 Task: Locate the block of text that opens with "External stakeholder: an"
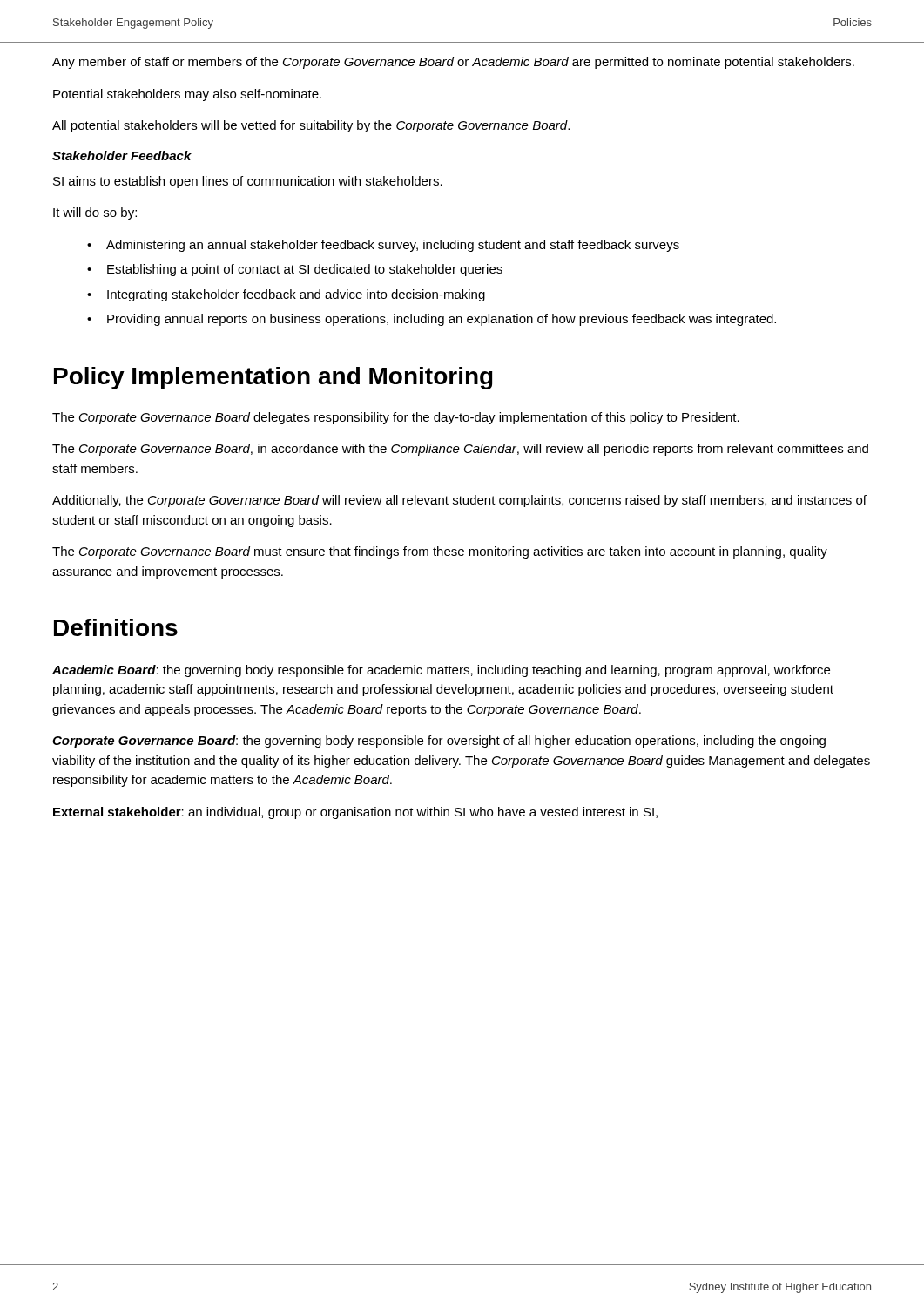click(x=355, y=811)
